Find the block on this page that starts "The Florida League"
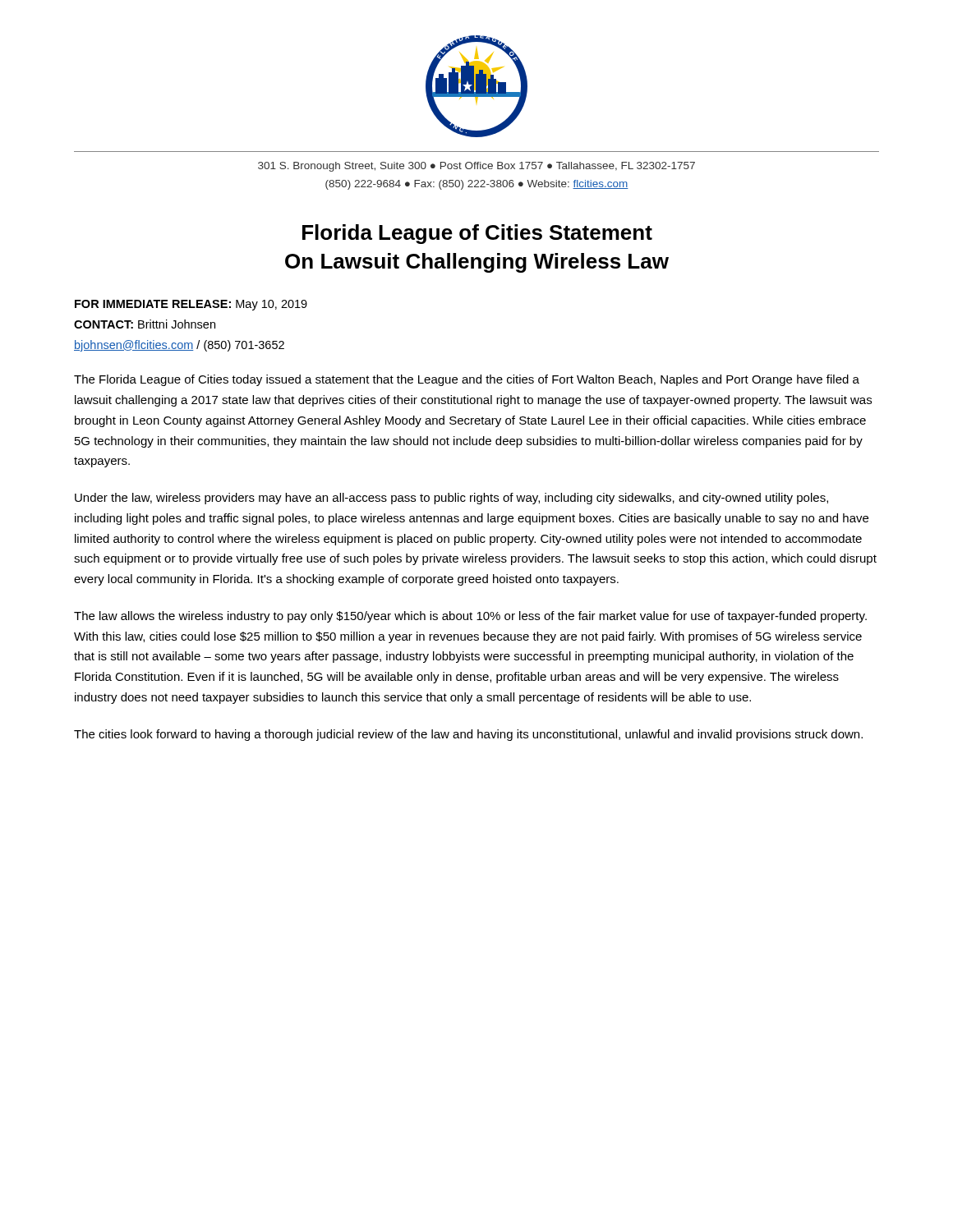The width and height of the screenshot is (953, 1232). pos(473,420)
